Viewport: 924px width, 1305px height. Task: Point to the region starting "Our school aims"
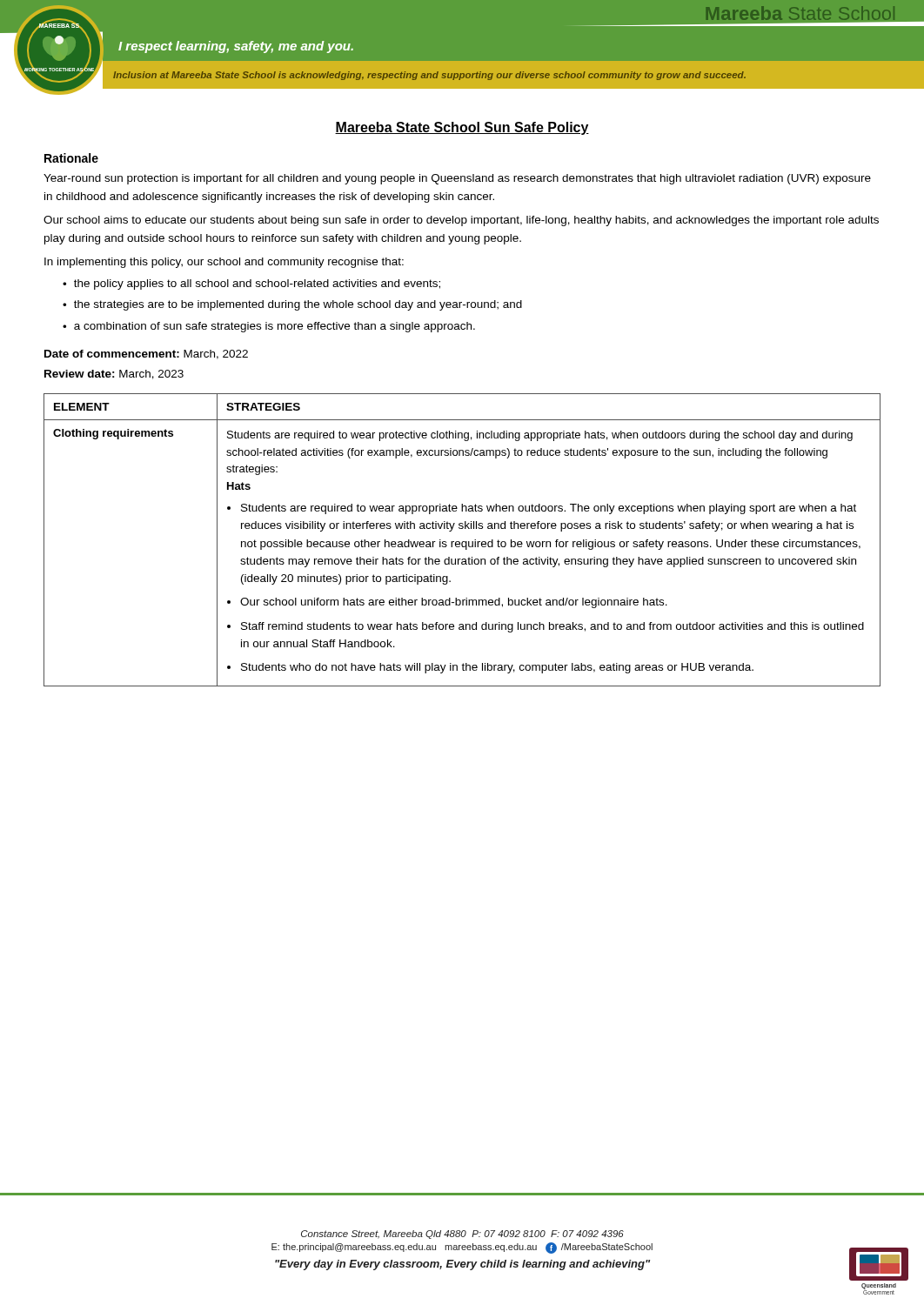click(461, 229)
